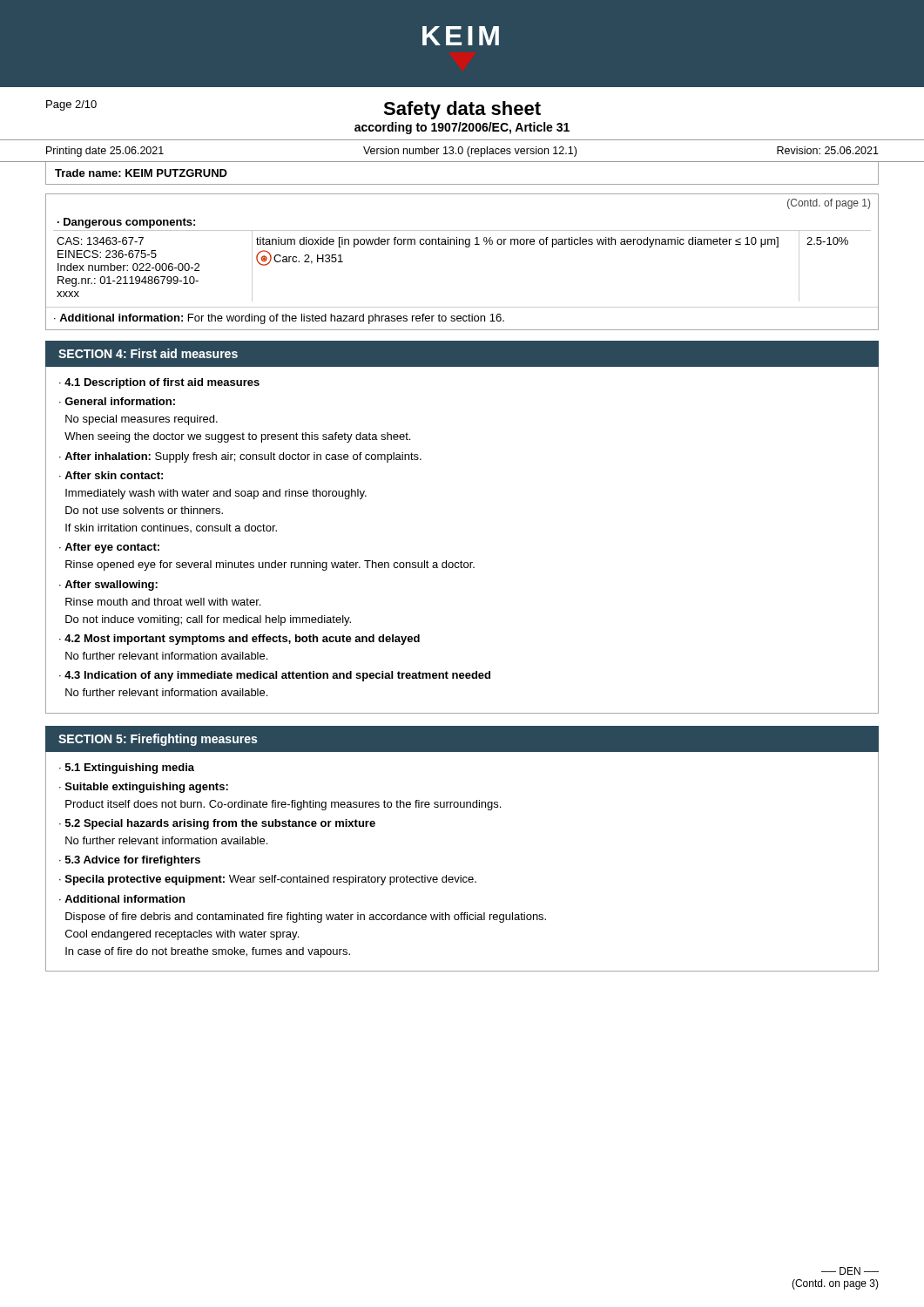Click where it says "· 4.1 Description of first aid measures"

click(159, 382)
